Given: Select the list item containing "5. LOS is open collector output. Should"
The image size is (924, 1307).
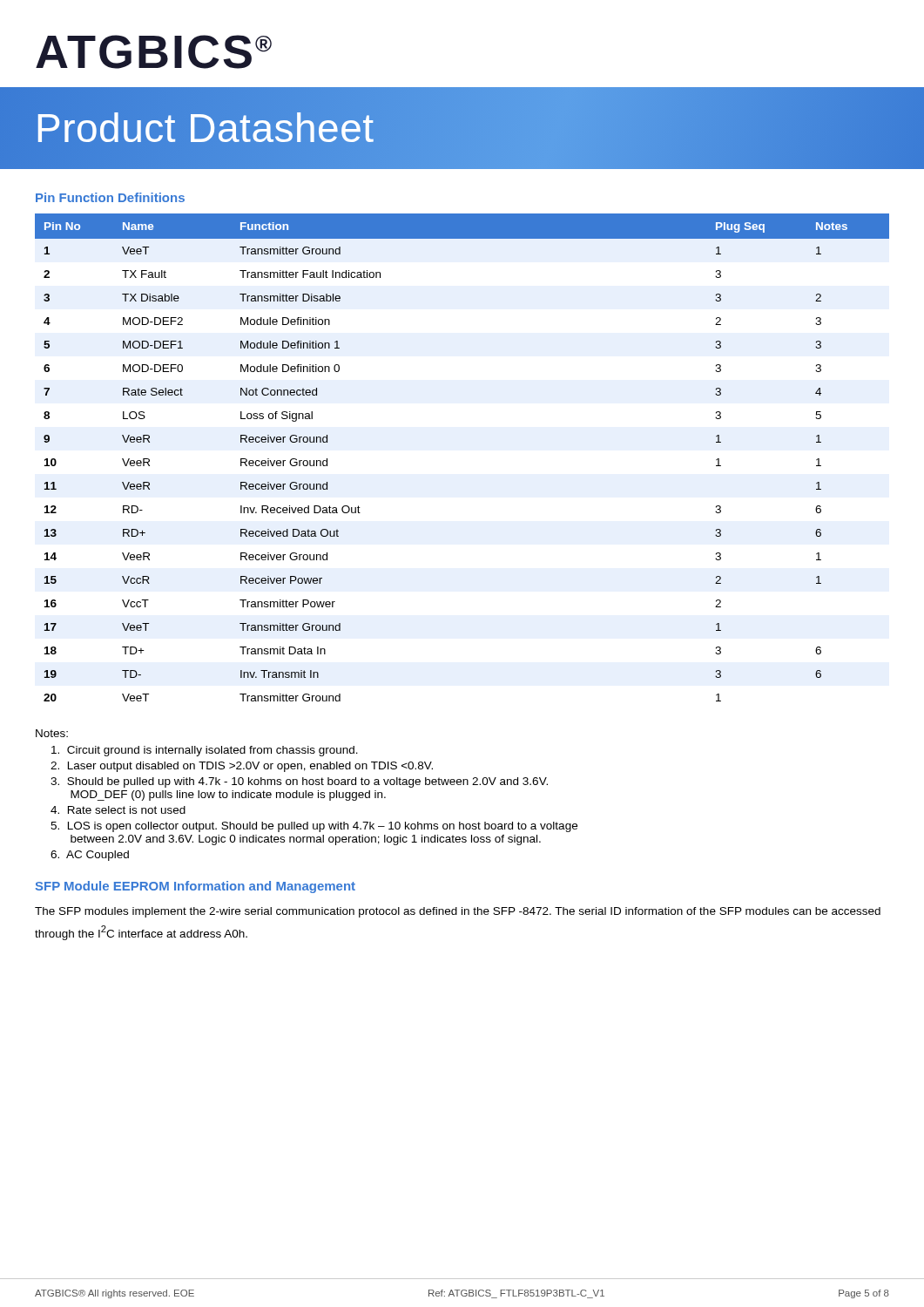Looking at the screenshot, I should [x=314, y=832].
